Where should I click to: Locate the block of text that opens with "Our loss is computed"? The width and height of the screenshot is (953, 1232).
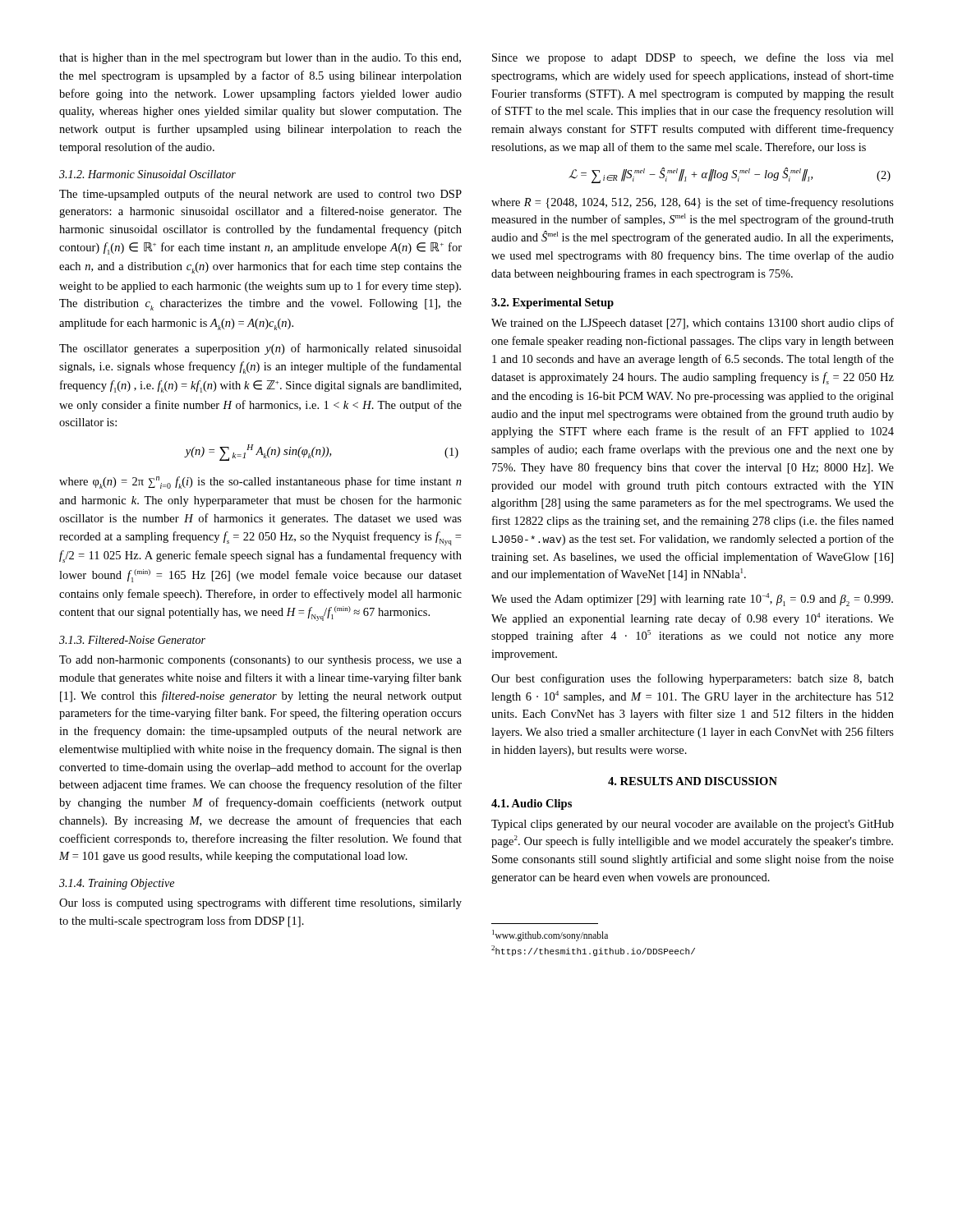pyautogui.click(x=260, y=912)
